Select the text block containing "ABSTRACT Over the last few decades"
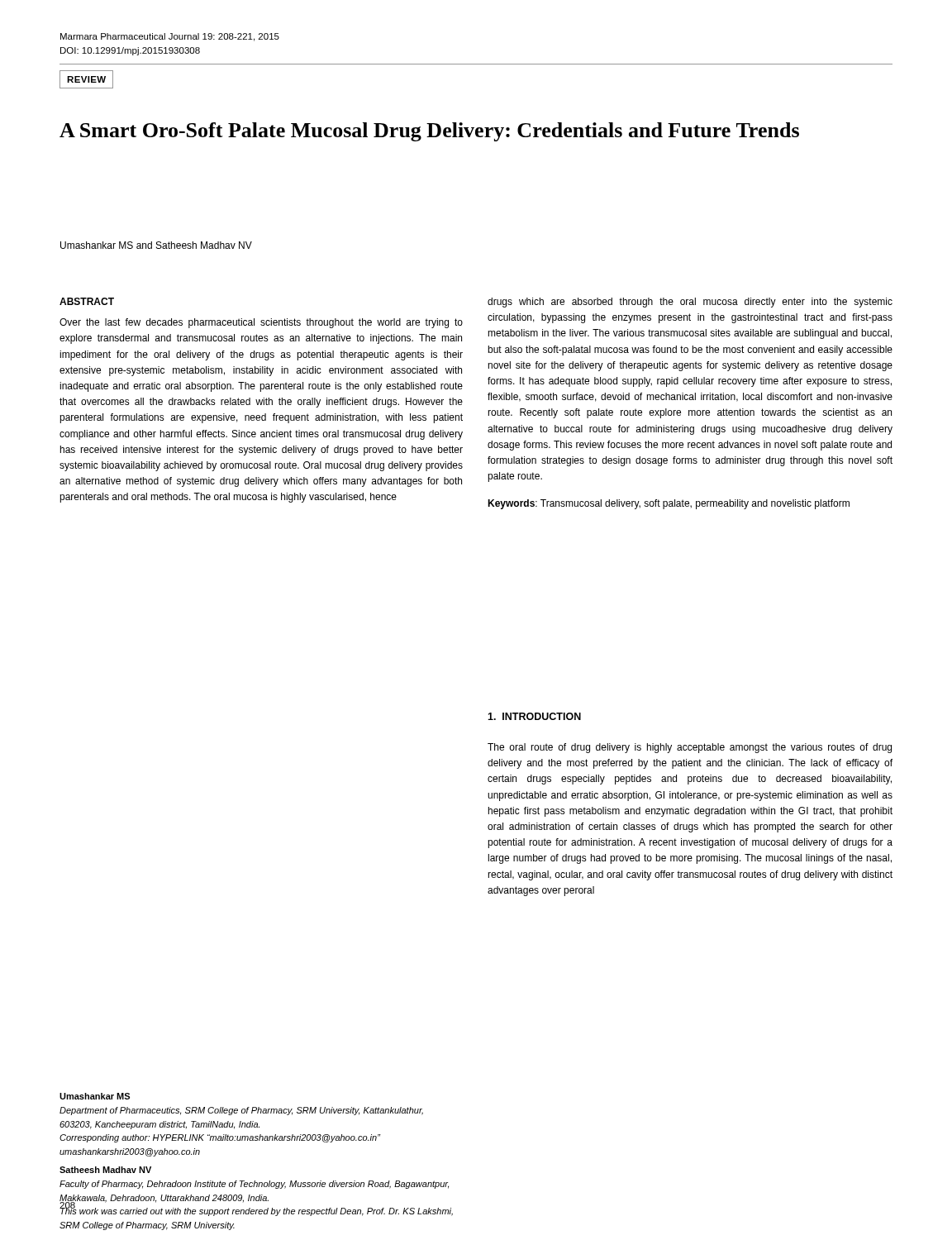The height and width of the screenshot is (1240, 952). [261, 400]
